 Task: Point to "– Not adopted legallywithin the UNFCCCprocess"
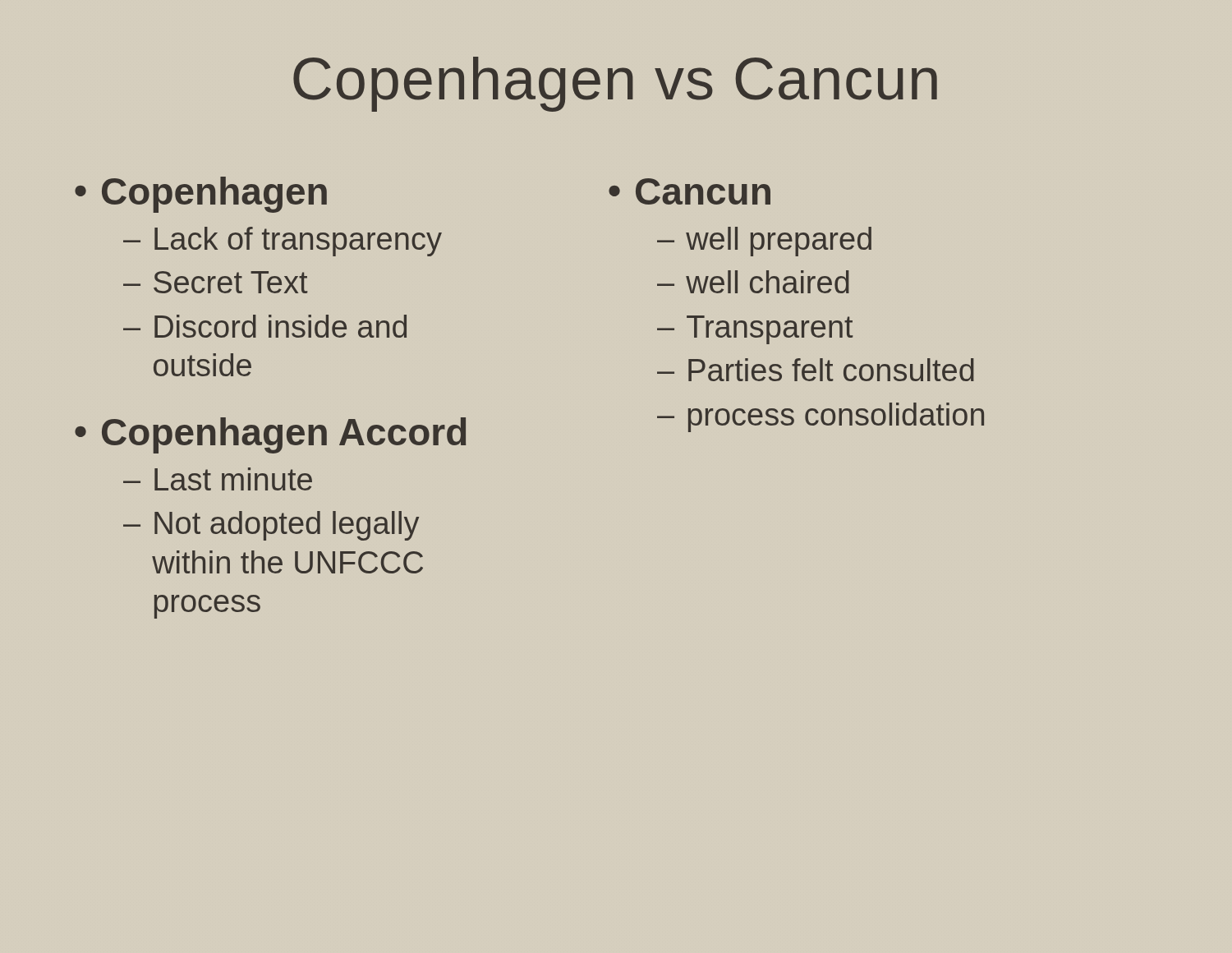[x=274, y=563]
